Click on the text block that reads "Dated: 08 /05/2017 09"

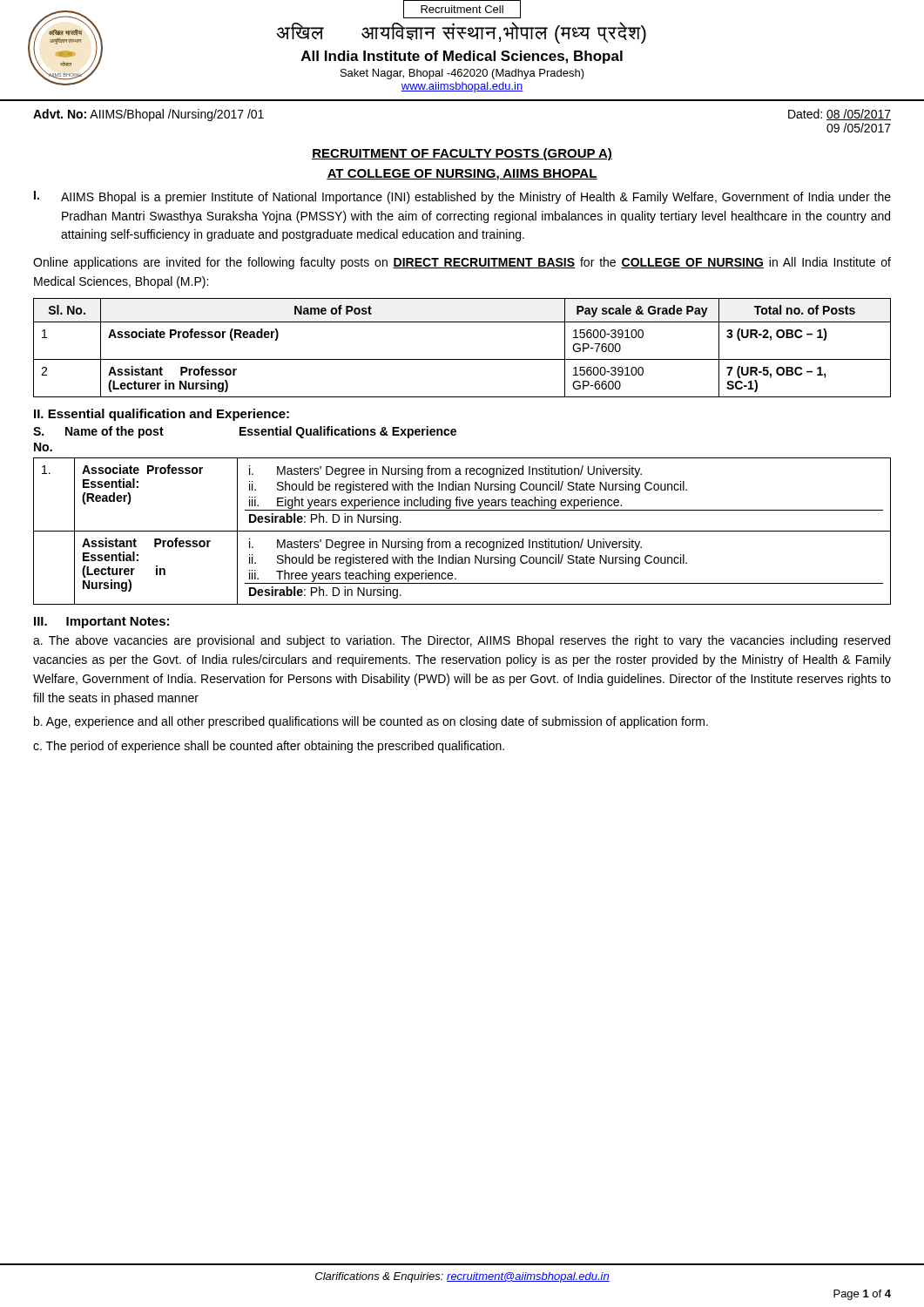pyautogui.click(x=839, y=121)
